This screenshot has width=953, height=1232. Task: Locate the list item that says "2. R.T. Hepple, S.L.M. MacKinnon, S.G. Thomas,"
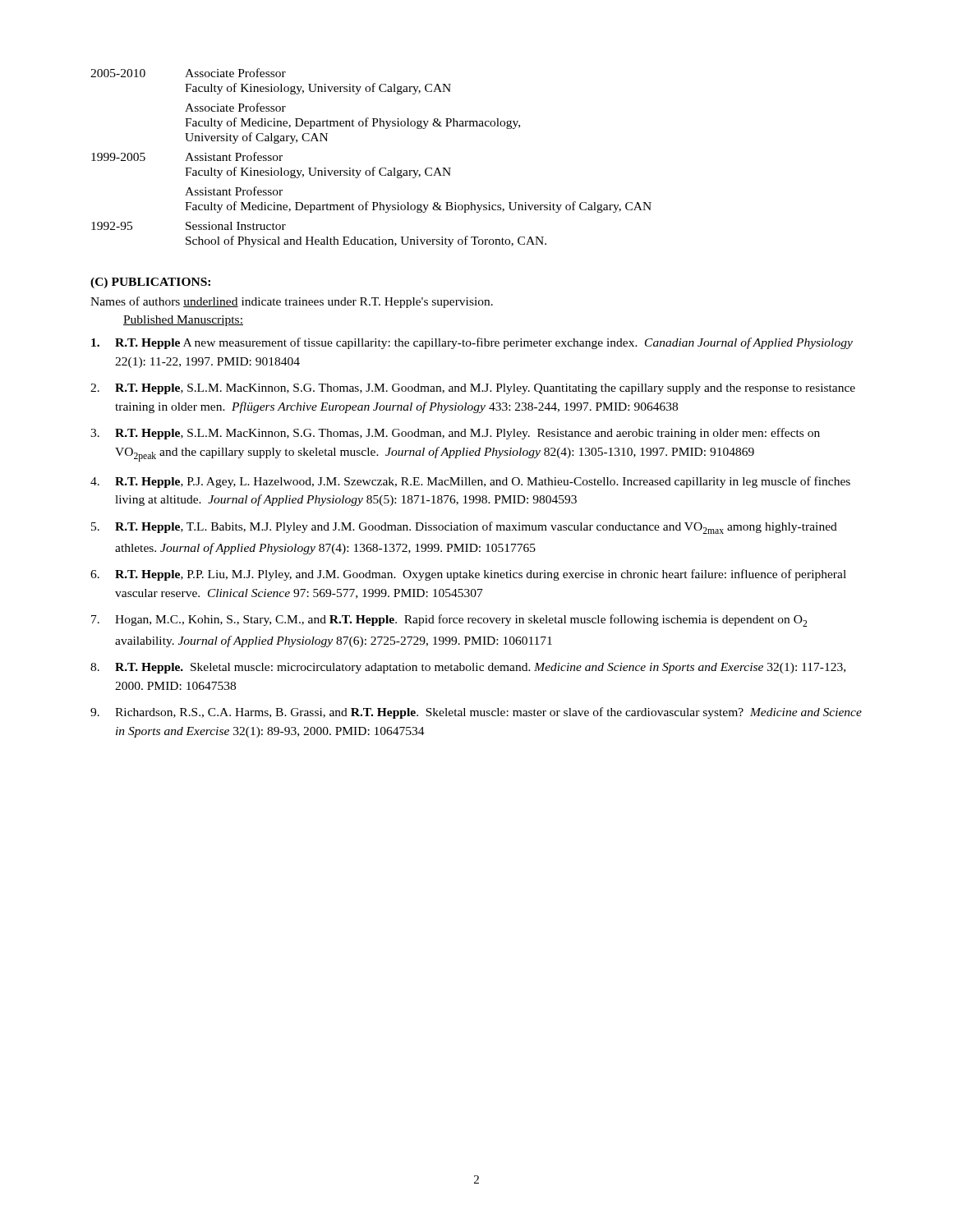(476, 397)
